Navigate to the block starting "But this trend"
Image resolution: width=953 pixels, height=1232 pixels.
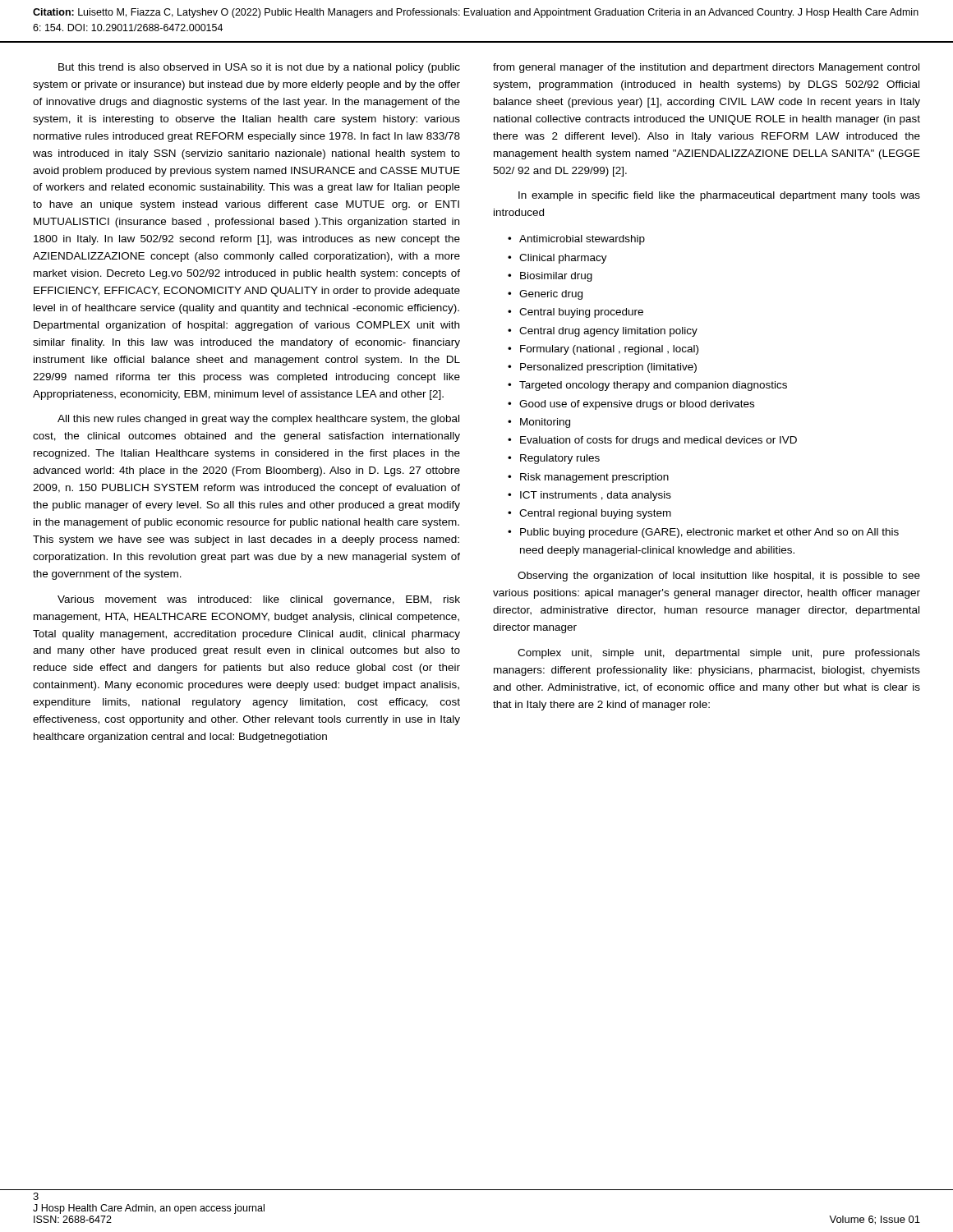point(246,231)
